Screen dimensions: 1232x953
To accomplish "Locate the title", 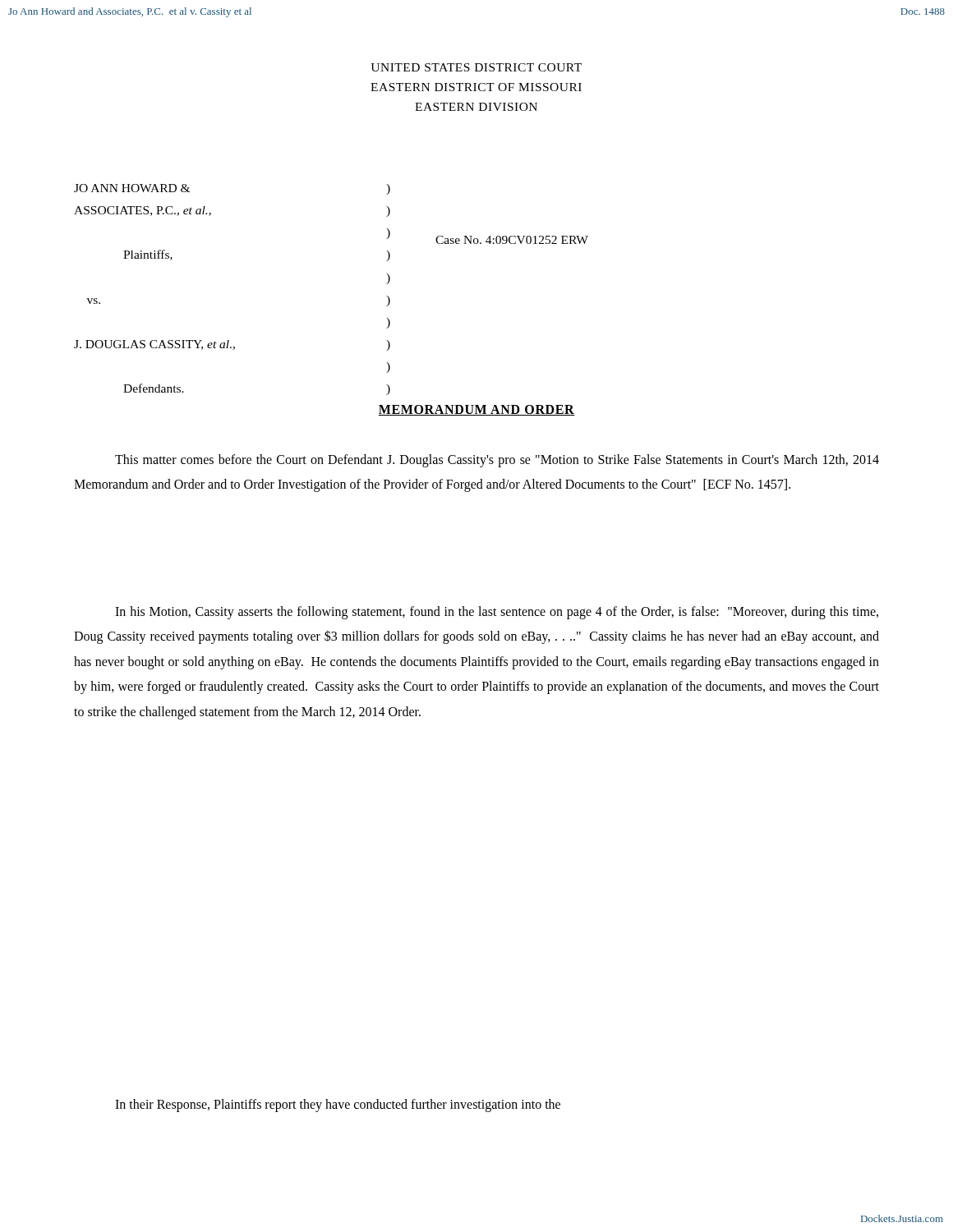I will (x=476, y=87).
